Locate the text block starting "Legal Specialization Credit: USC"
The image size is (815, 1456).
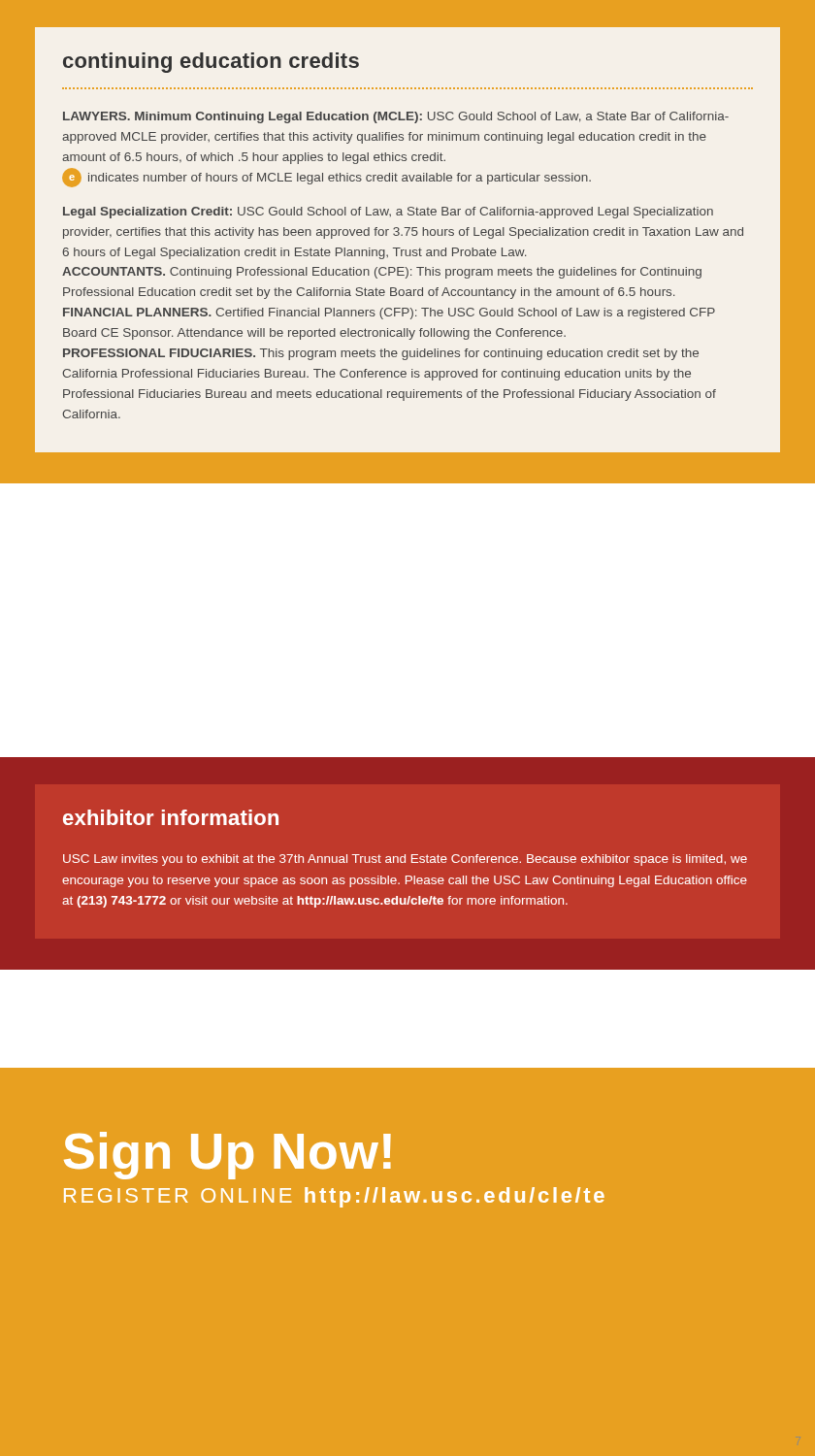pyautogui.click(x=408, y=232)
